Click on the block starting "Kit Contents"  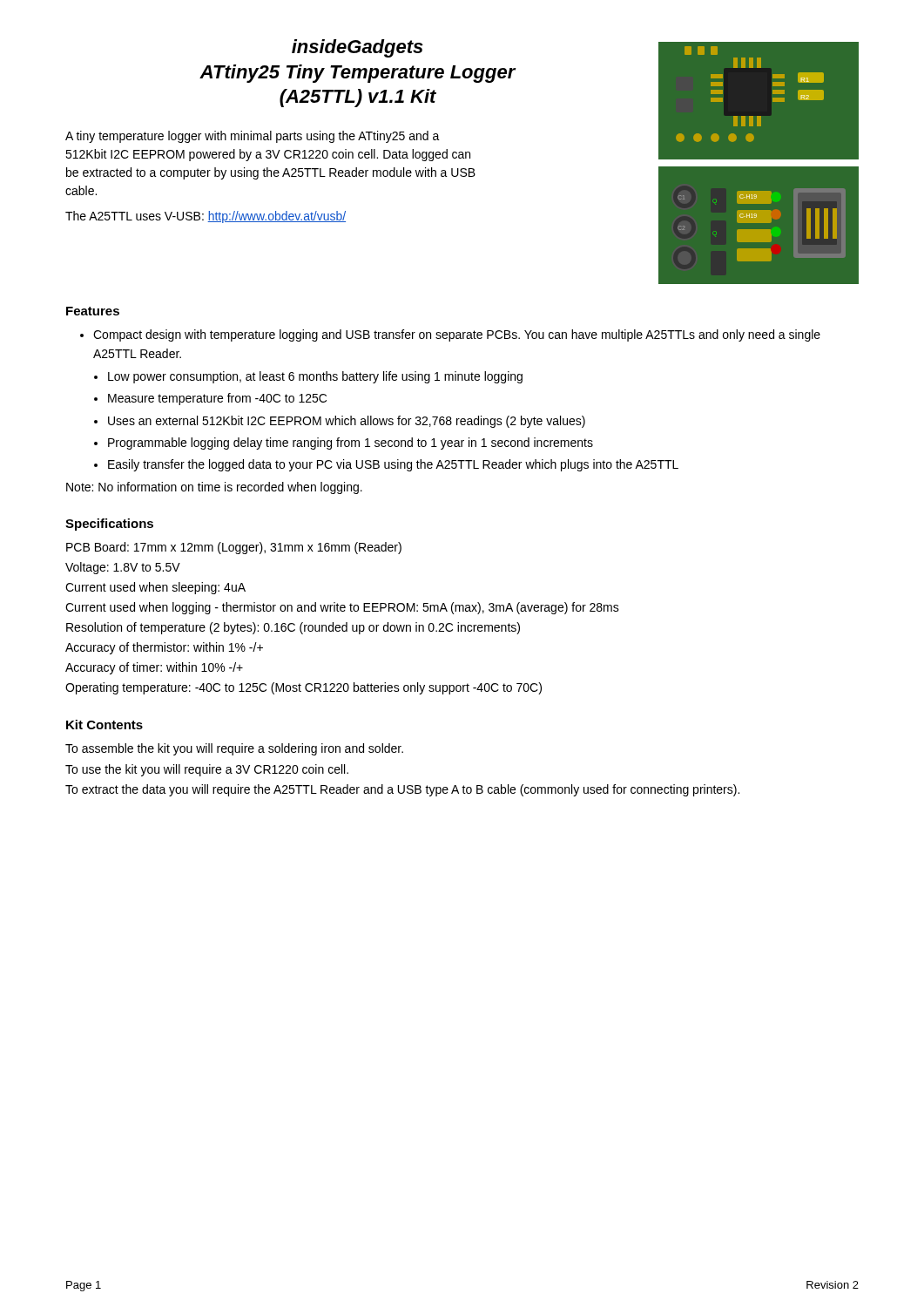(x=104, y=725)
